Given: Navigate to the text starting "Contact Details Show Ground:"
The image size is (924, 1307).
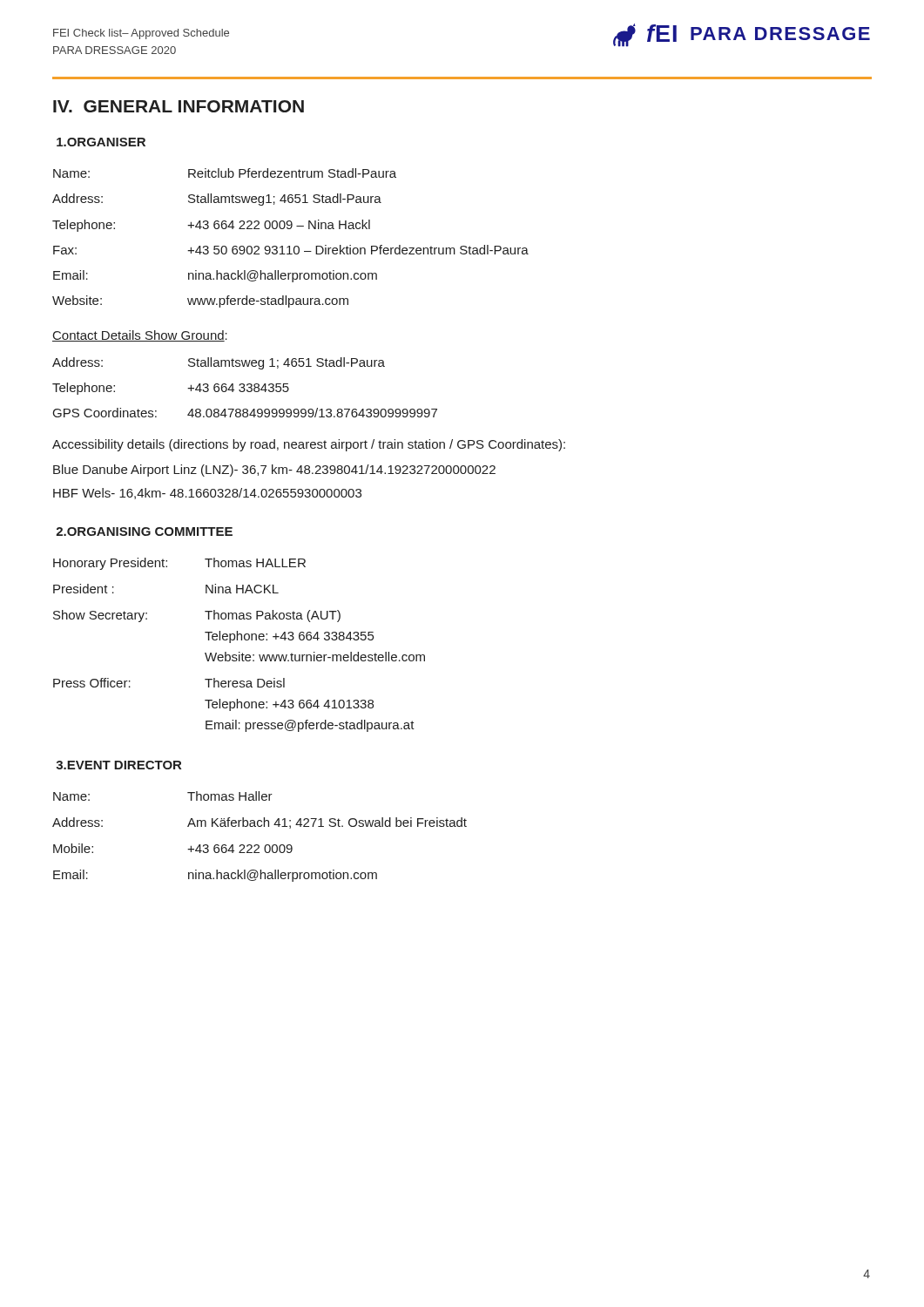Looking at the screenshot, I should (140, 335).
